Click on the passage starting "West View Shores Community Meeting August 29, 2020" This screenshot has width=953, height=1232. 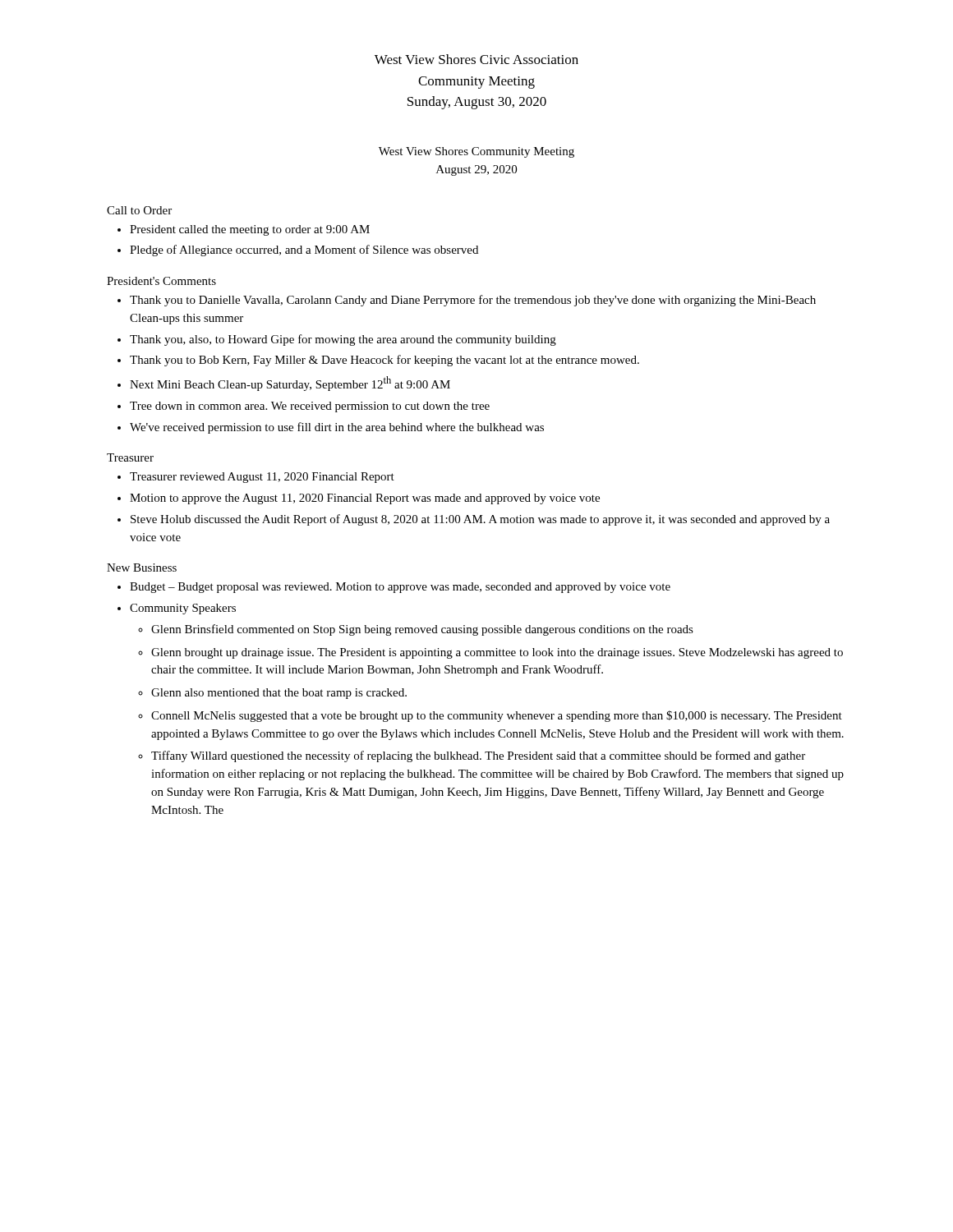coord(476,160)
